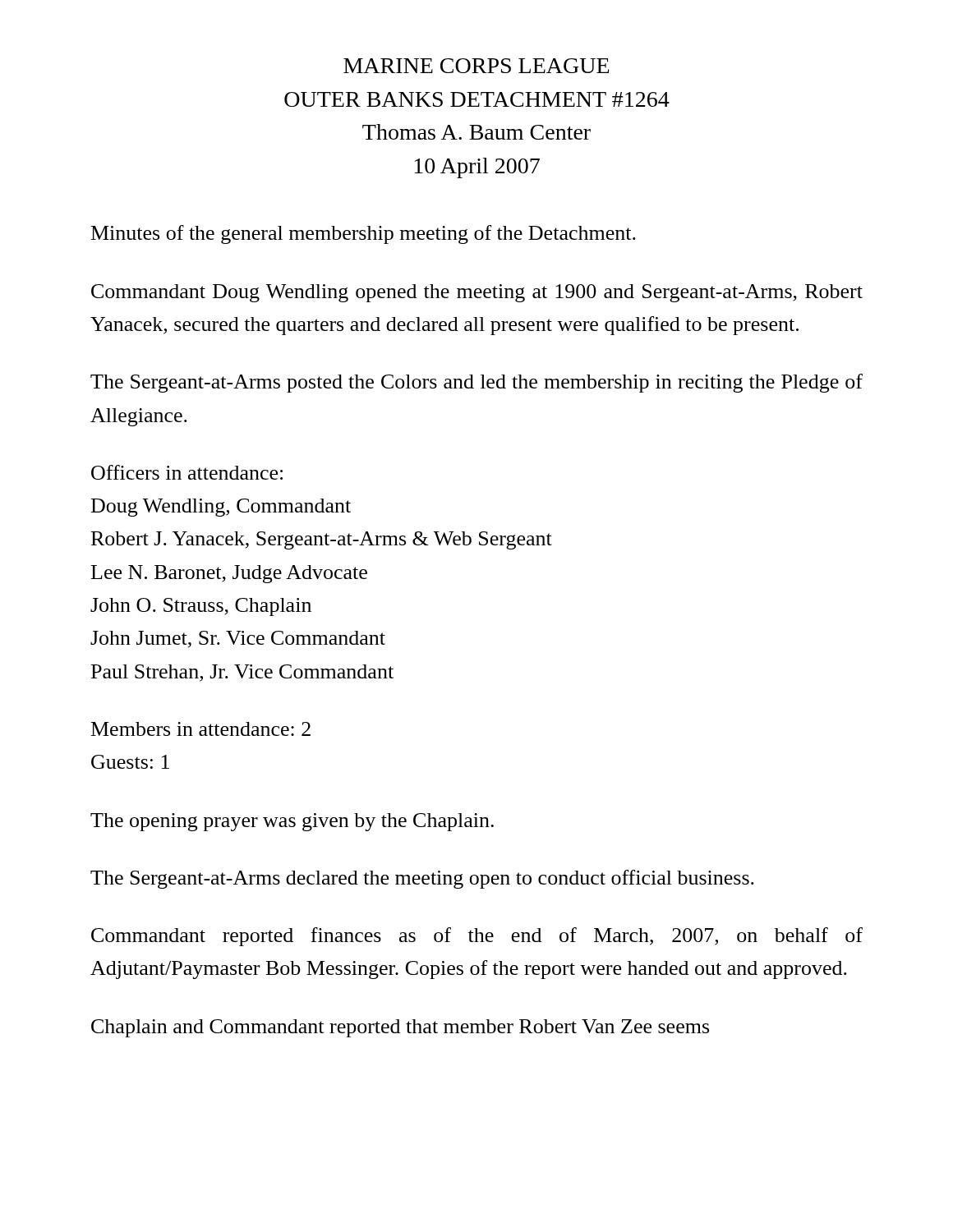This screenshot has width=953, height=1232.
Task: Find the passage starting "Commandant Doug Wendling opened the meeting at 1900"
Action: click(476, 307)
